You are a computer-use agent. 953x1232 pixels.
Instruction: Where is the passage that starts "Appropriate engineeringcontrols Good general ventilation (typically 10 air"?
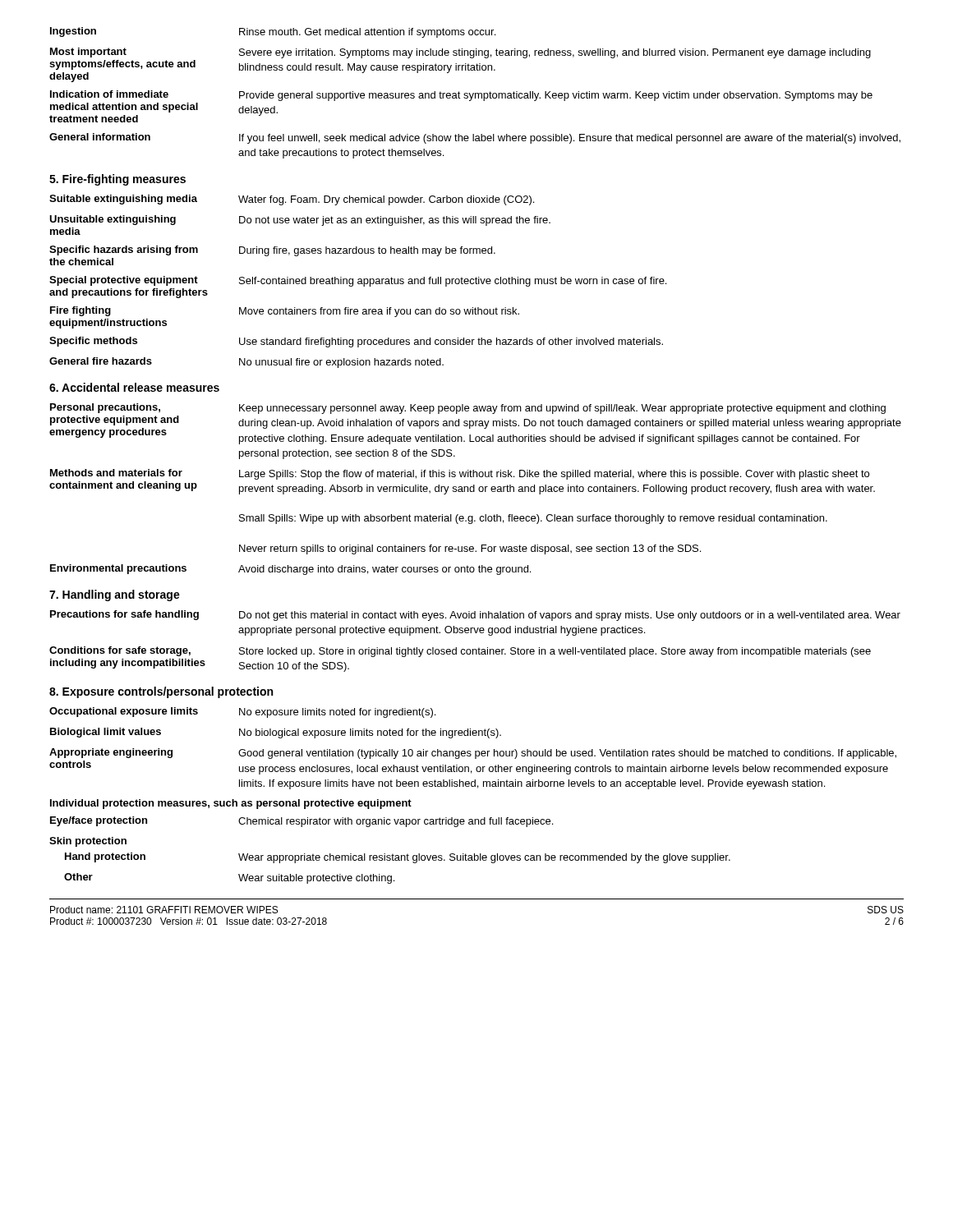pyautogui.click(x=476, y=768)
